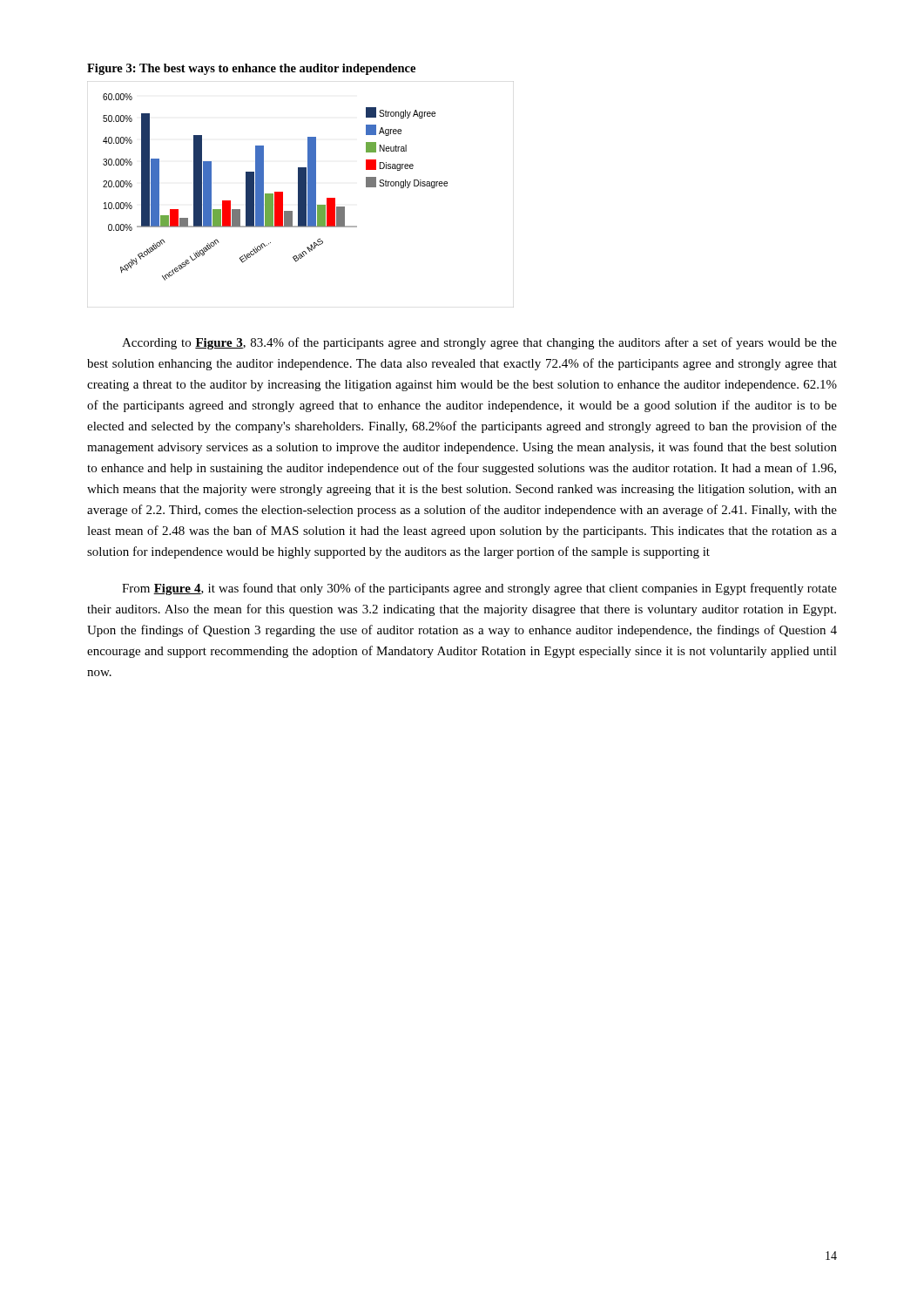924x1307 pixels.
Task: Point to the text starting "Figure 3: The"
Action: click(251, 68)
